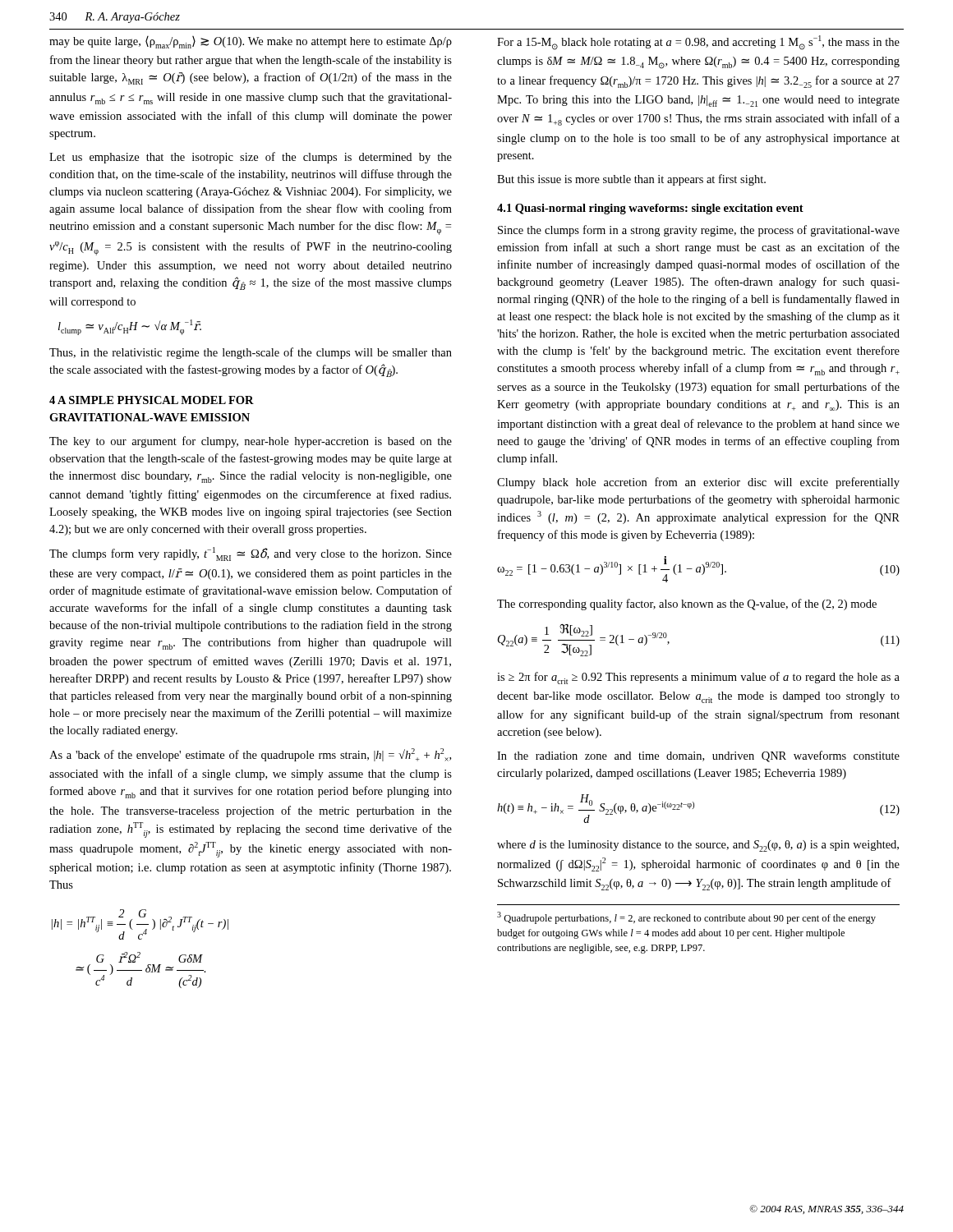Click on the text block starting "ω22 = [1 − 0.63(1 −"
Screen dimensions: 1232x953
698,569
